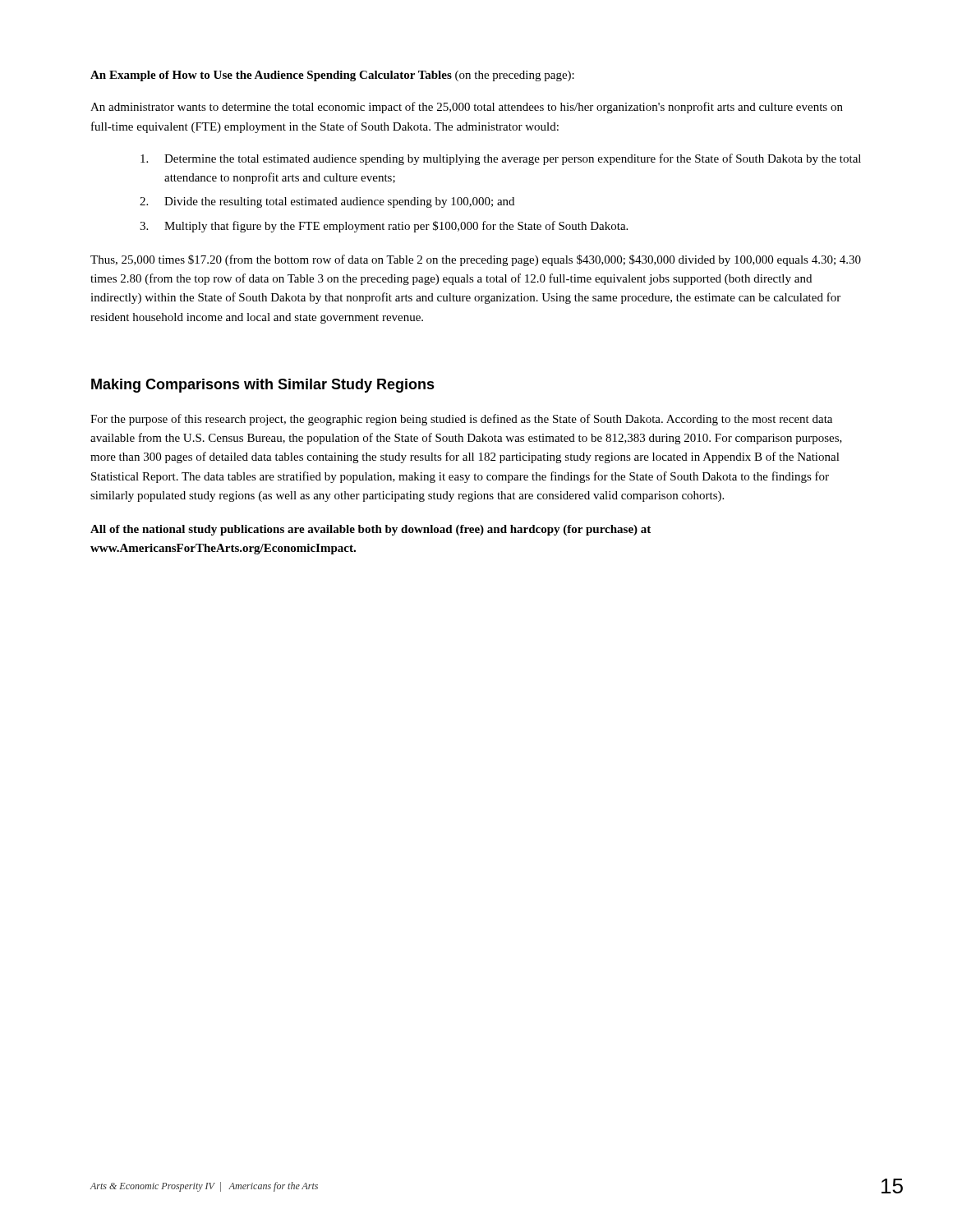Locate the text block containing "An administrator wants to determine the total"
953x1232 pixels.
tap(467, 117)
